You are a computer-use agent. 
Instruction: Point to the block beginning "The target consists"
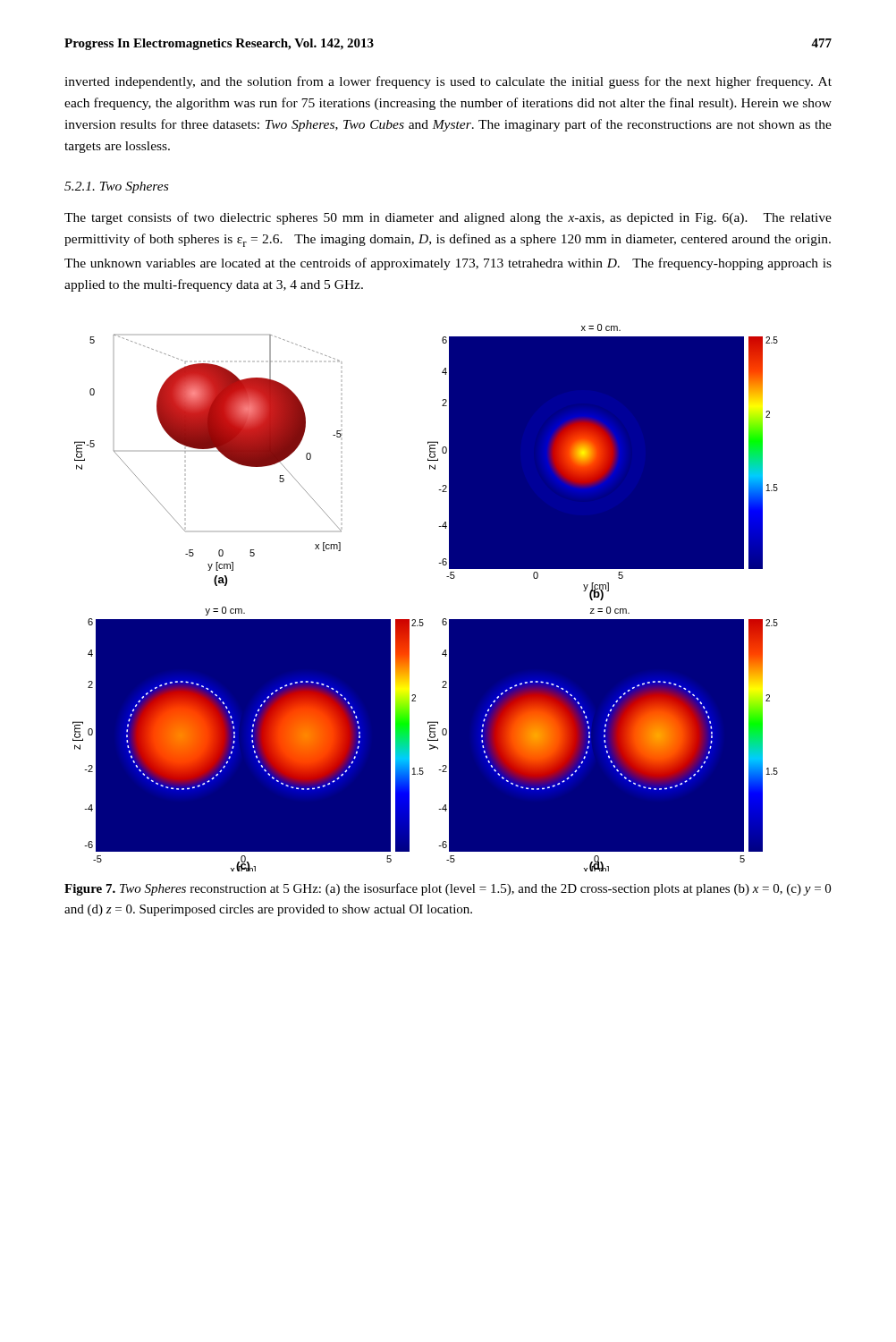(x=448, y=251)
